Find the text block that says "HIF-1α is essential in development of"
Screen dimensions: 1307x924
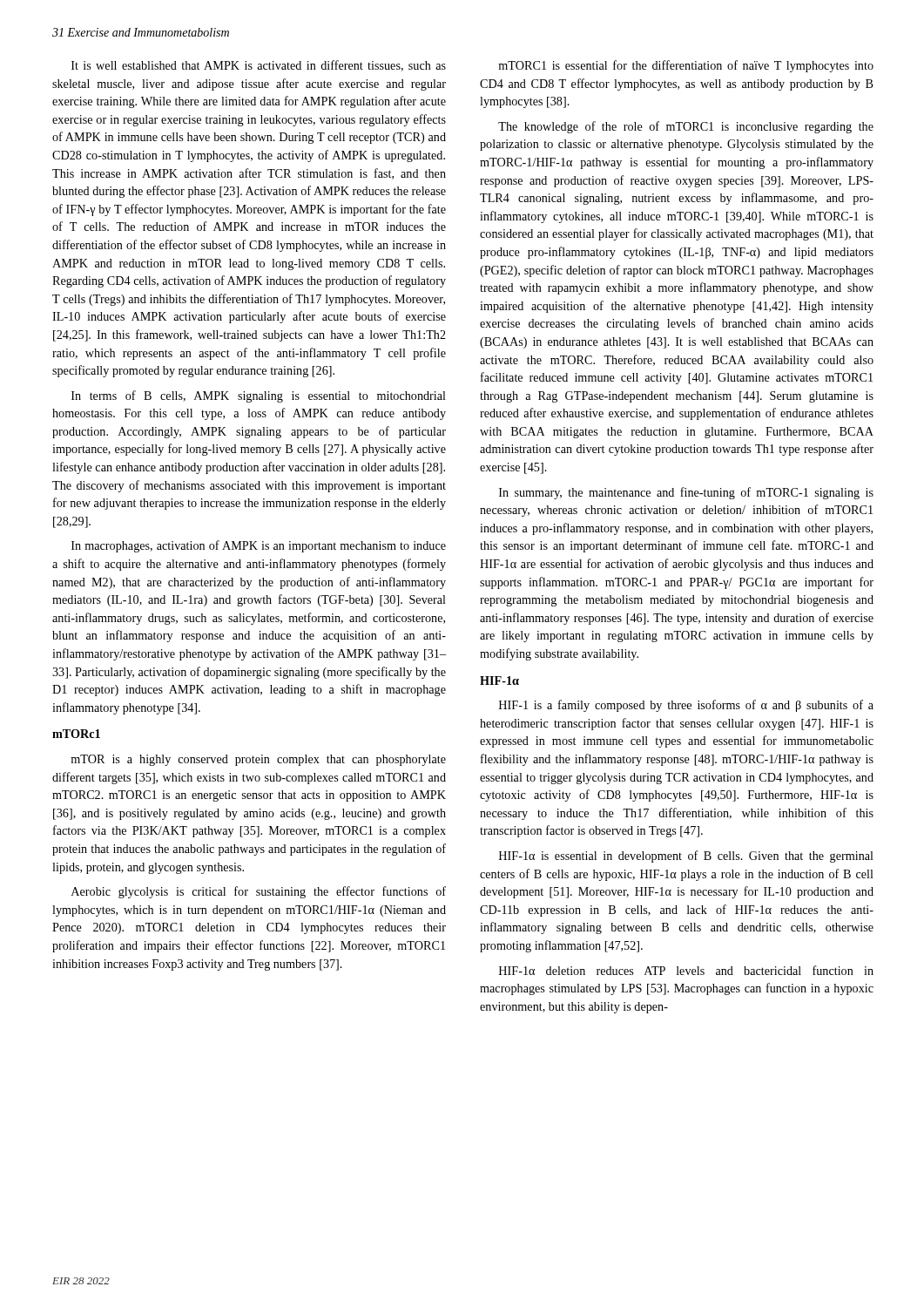[x=677, y=901]
